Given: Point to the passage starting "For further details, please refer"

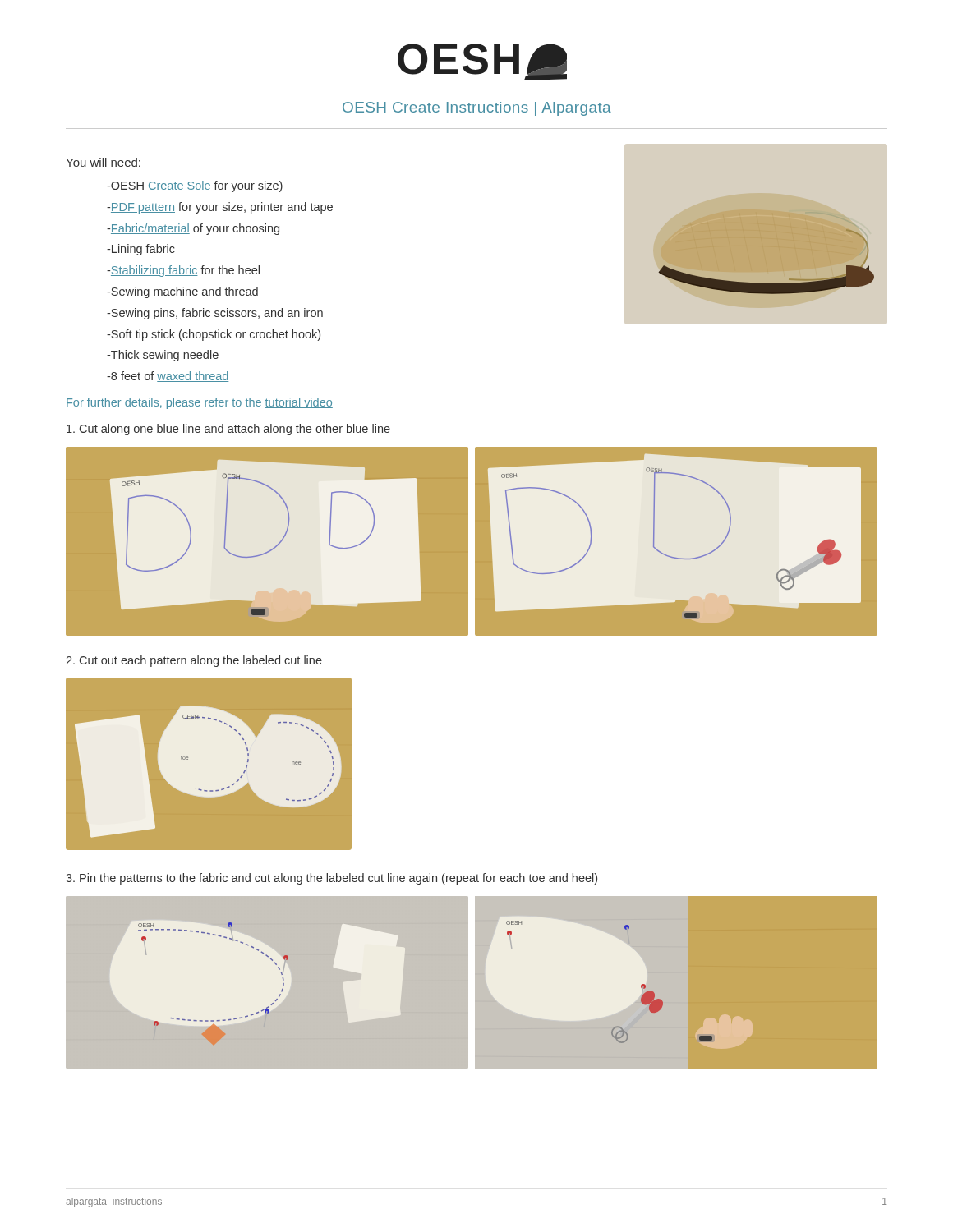Looking at the screenshot, I should pyautogui.click(x=199, y=402).
